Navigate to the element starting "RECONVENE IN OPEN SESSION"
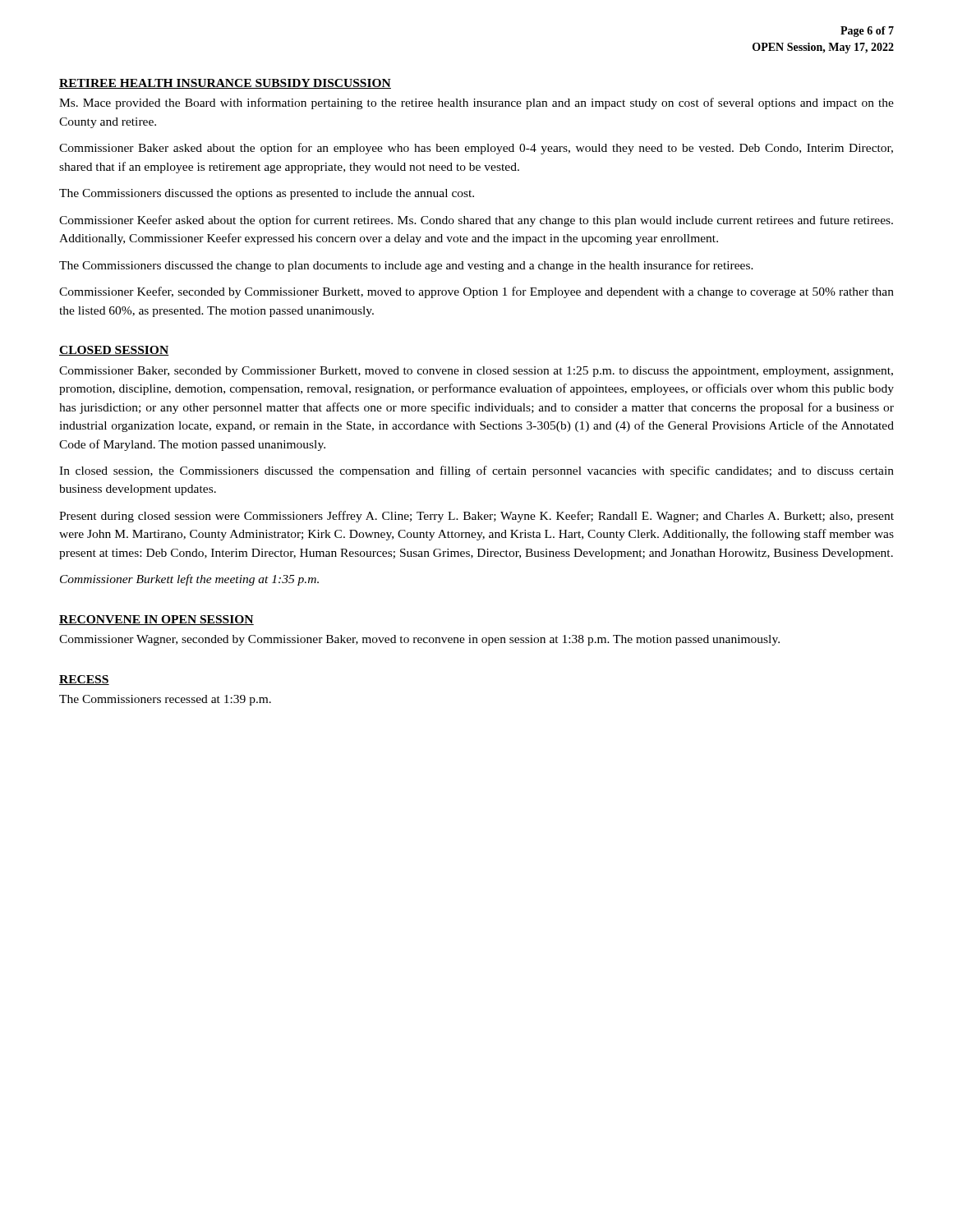This screenshot has width=953, height=1232. coord(156,619)
